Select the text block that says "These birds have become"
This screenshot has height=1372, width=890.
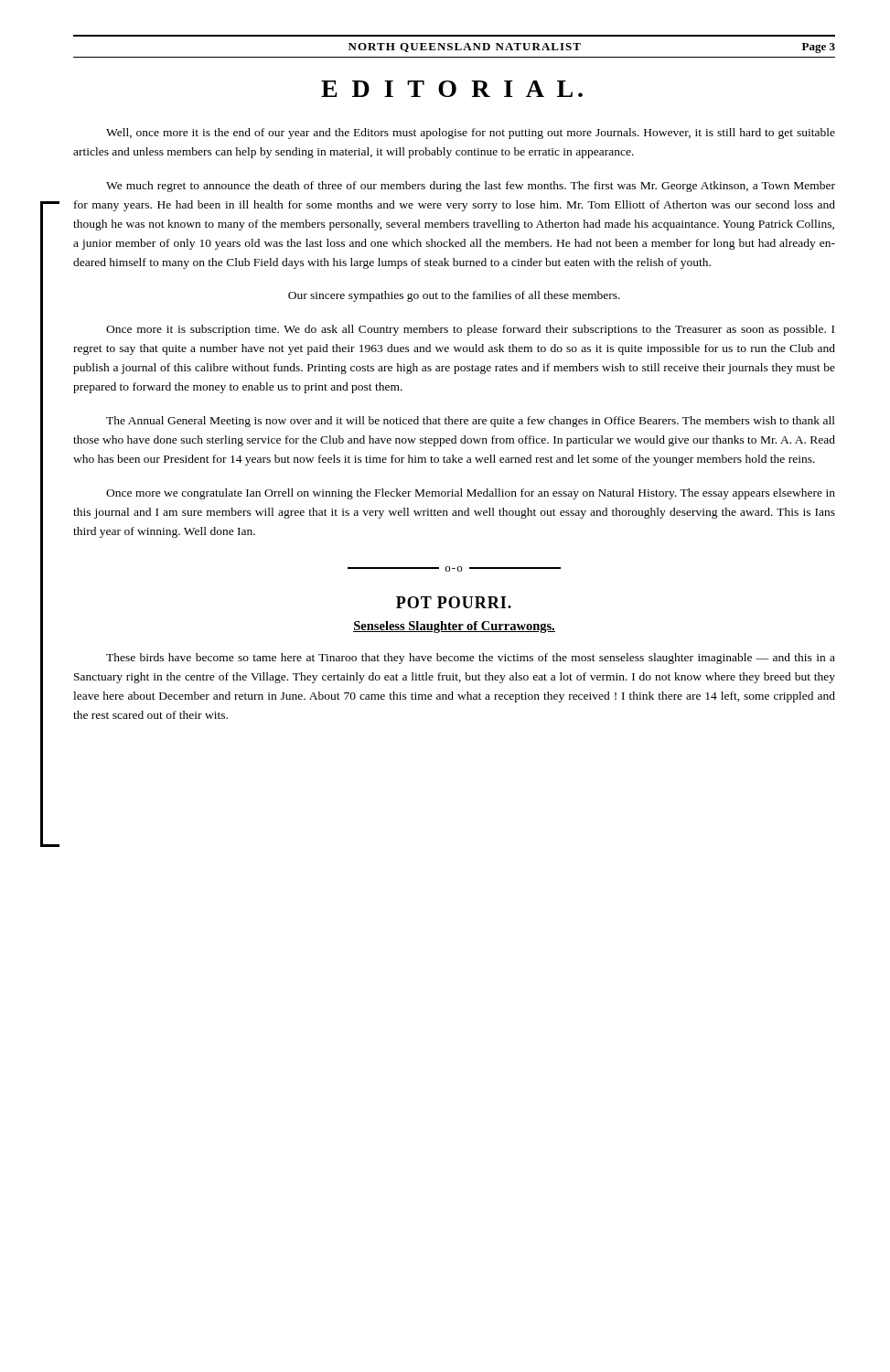tap(454, 687)
